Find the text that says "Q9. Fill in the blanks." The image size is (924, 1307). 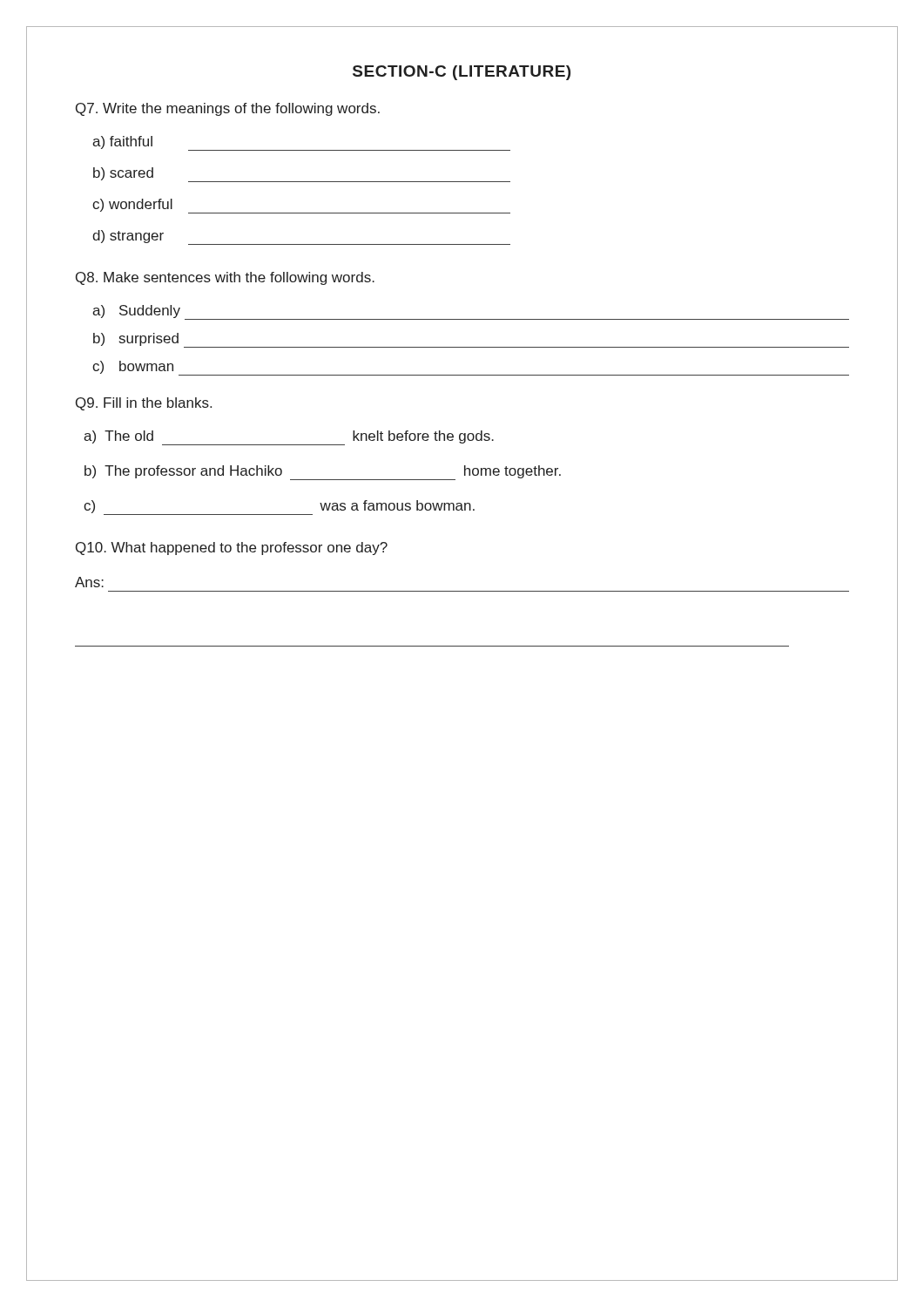tap(144, 403)
